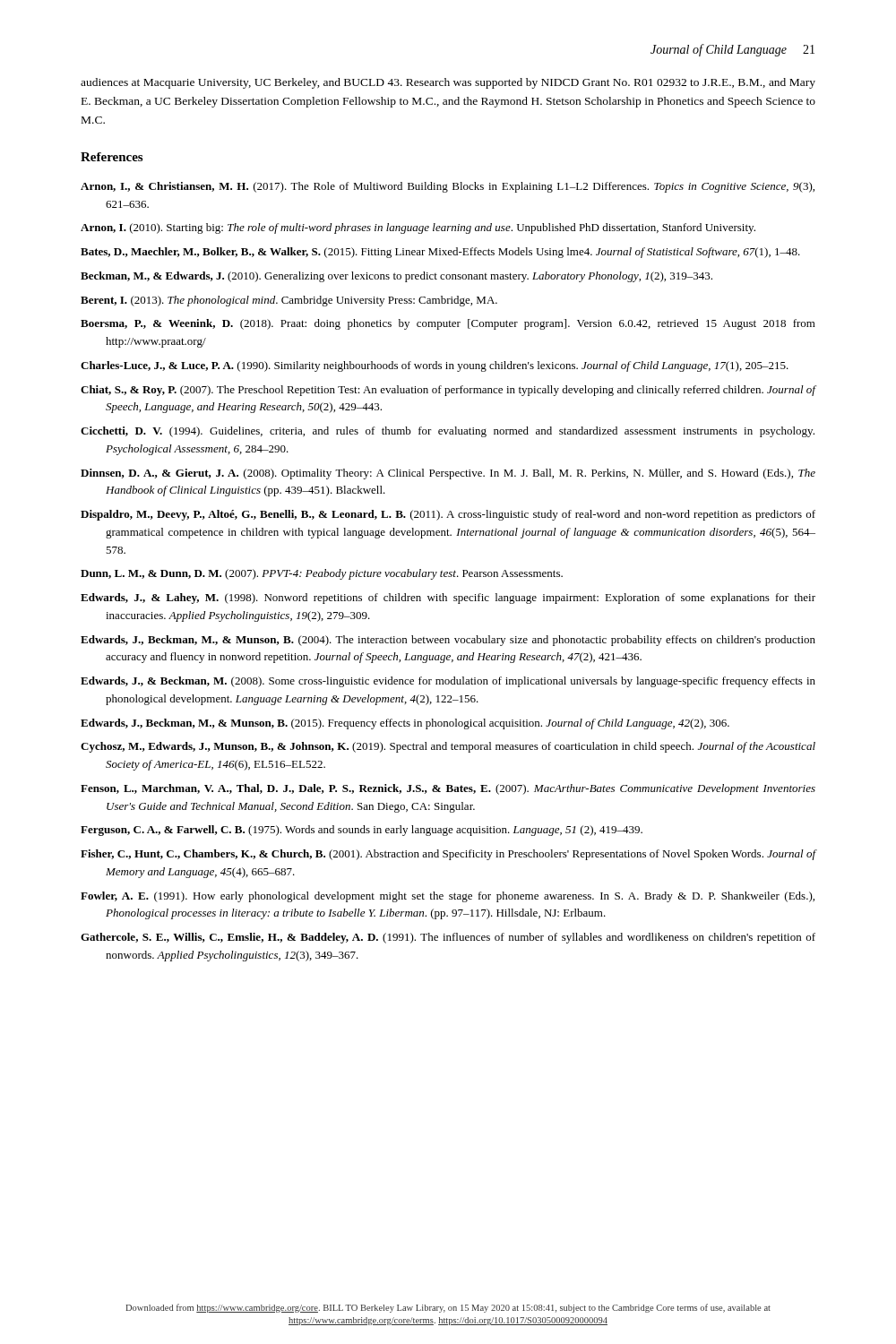Locate the block of text that opens with "Arnon, I. (2010). Starting big: The role of"

click(418, 227)
